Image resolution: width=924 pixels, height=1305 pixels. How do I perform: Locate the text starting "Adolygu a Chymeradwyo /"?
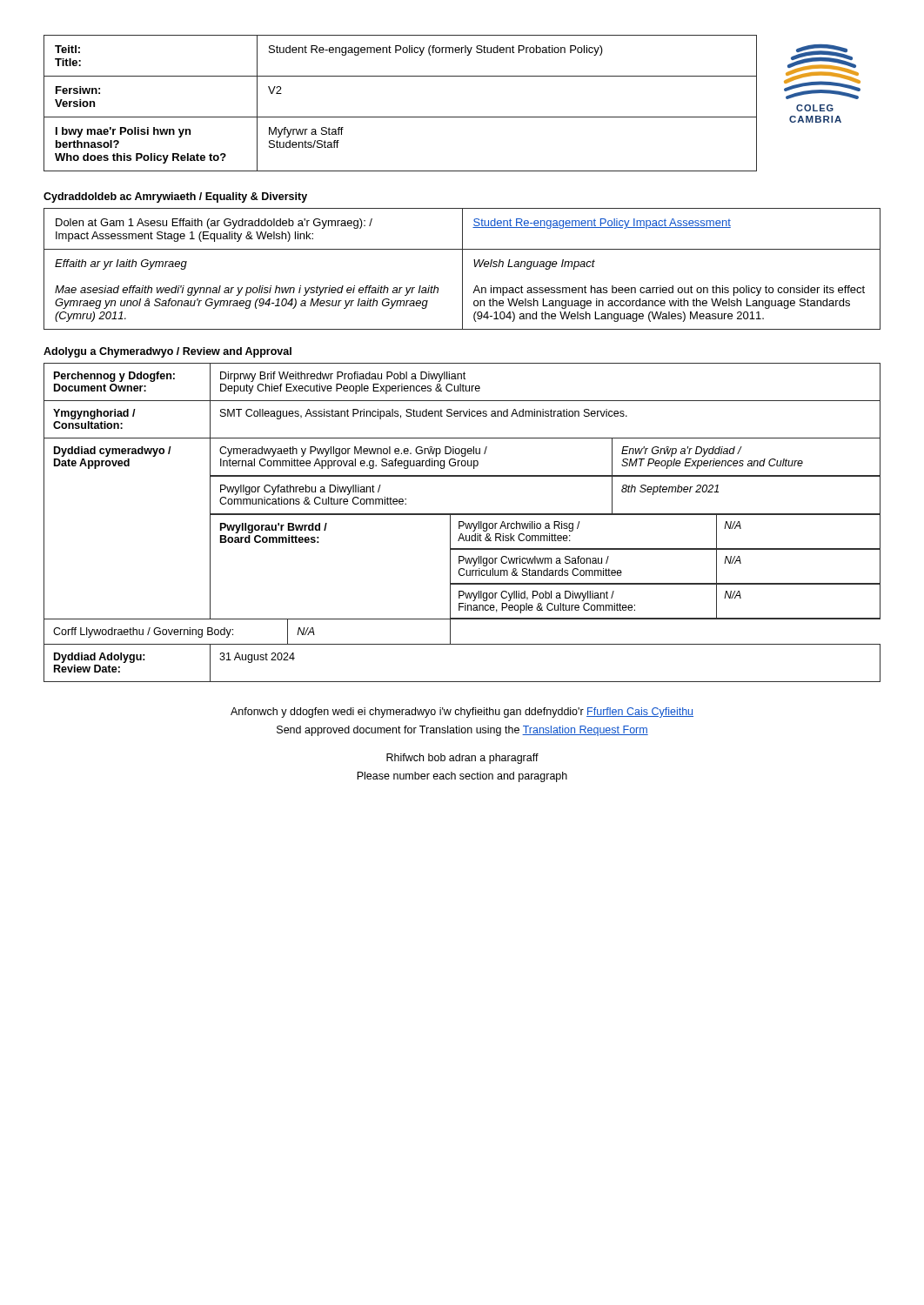coord(168,352)
